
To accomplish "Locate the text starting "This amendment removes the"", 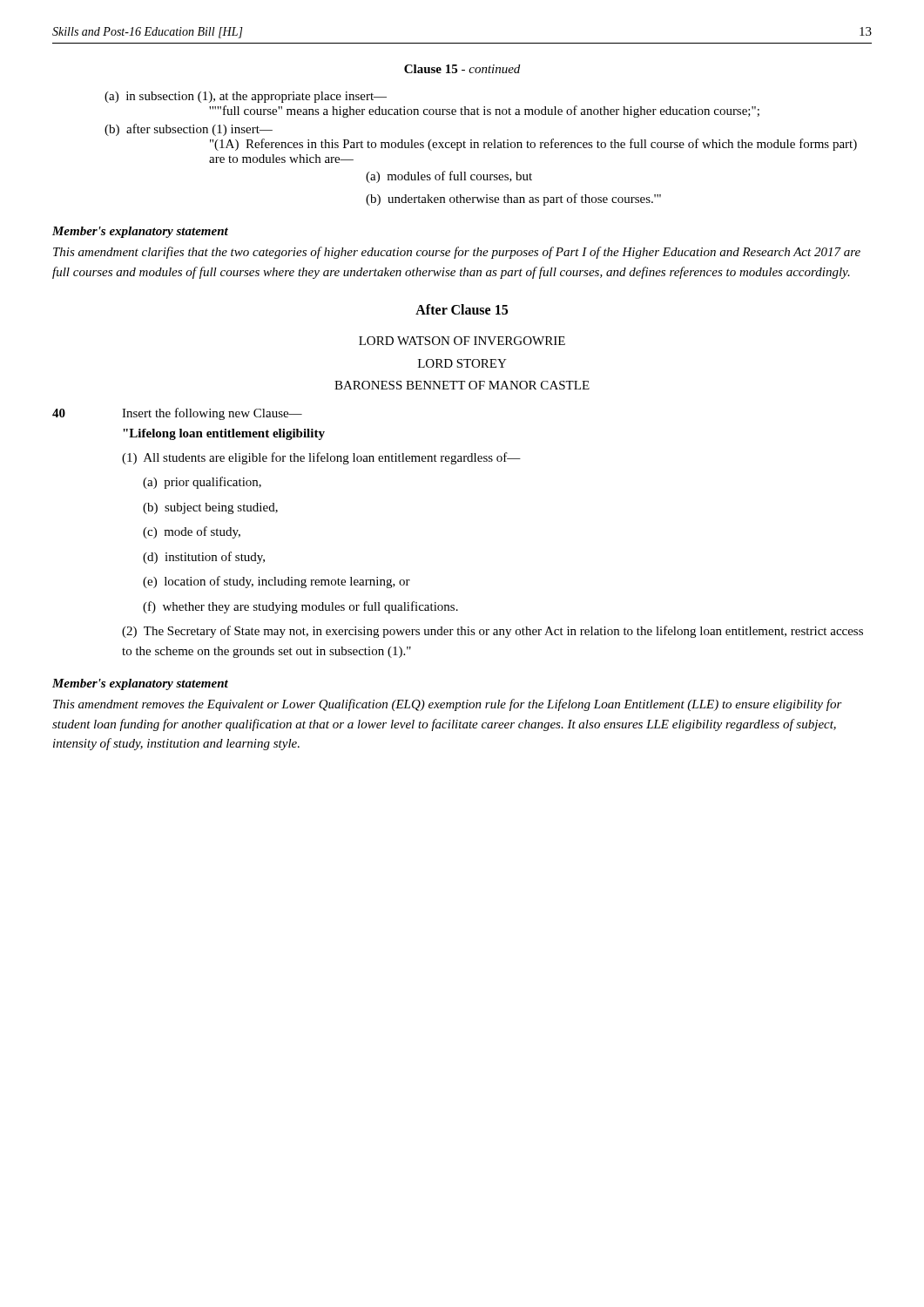I will 447,724.
